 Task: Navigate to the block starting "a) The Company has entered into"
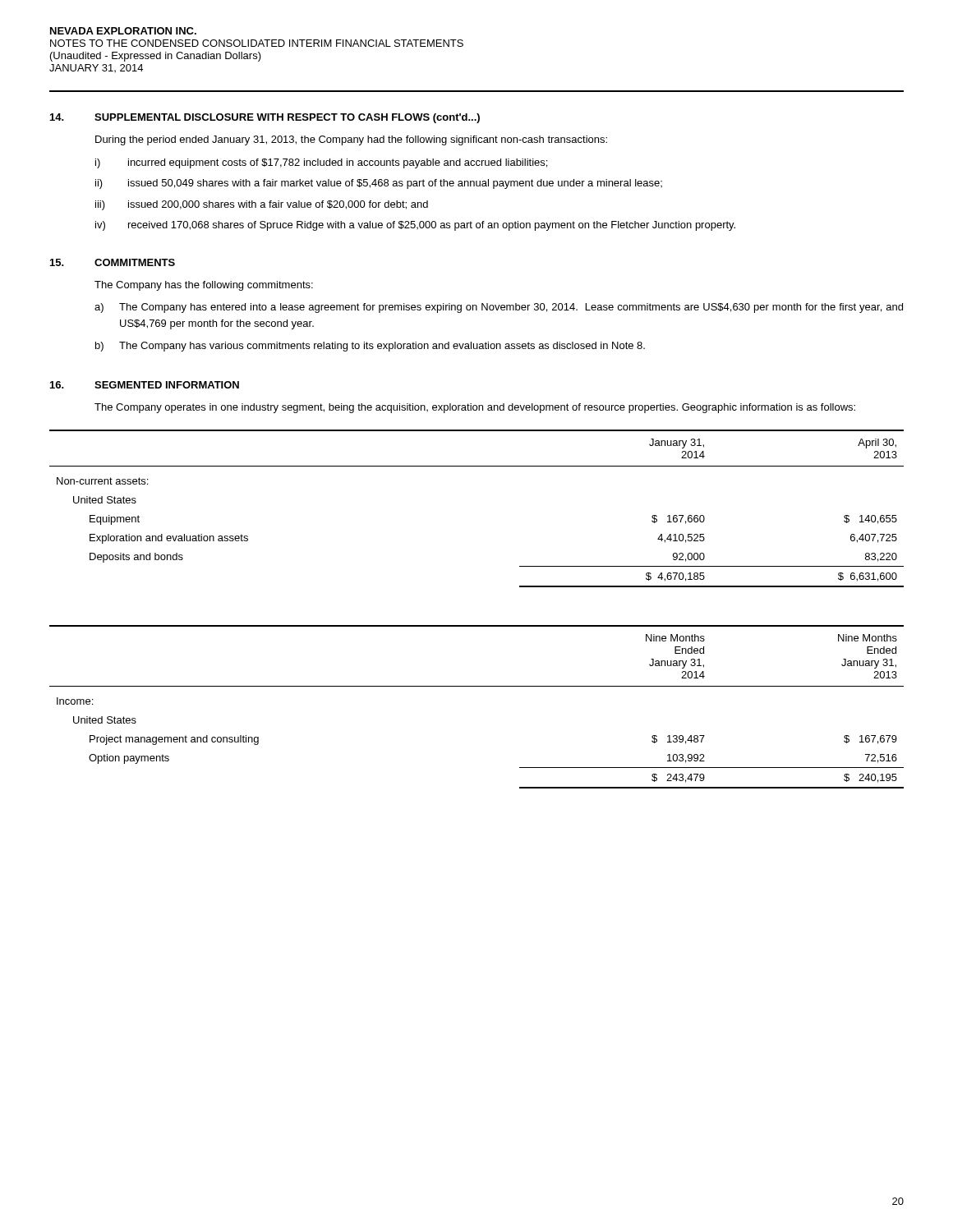pos(499,315)
